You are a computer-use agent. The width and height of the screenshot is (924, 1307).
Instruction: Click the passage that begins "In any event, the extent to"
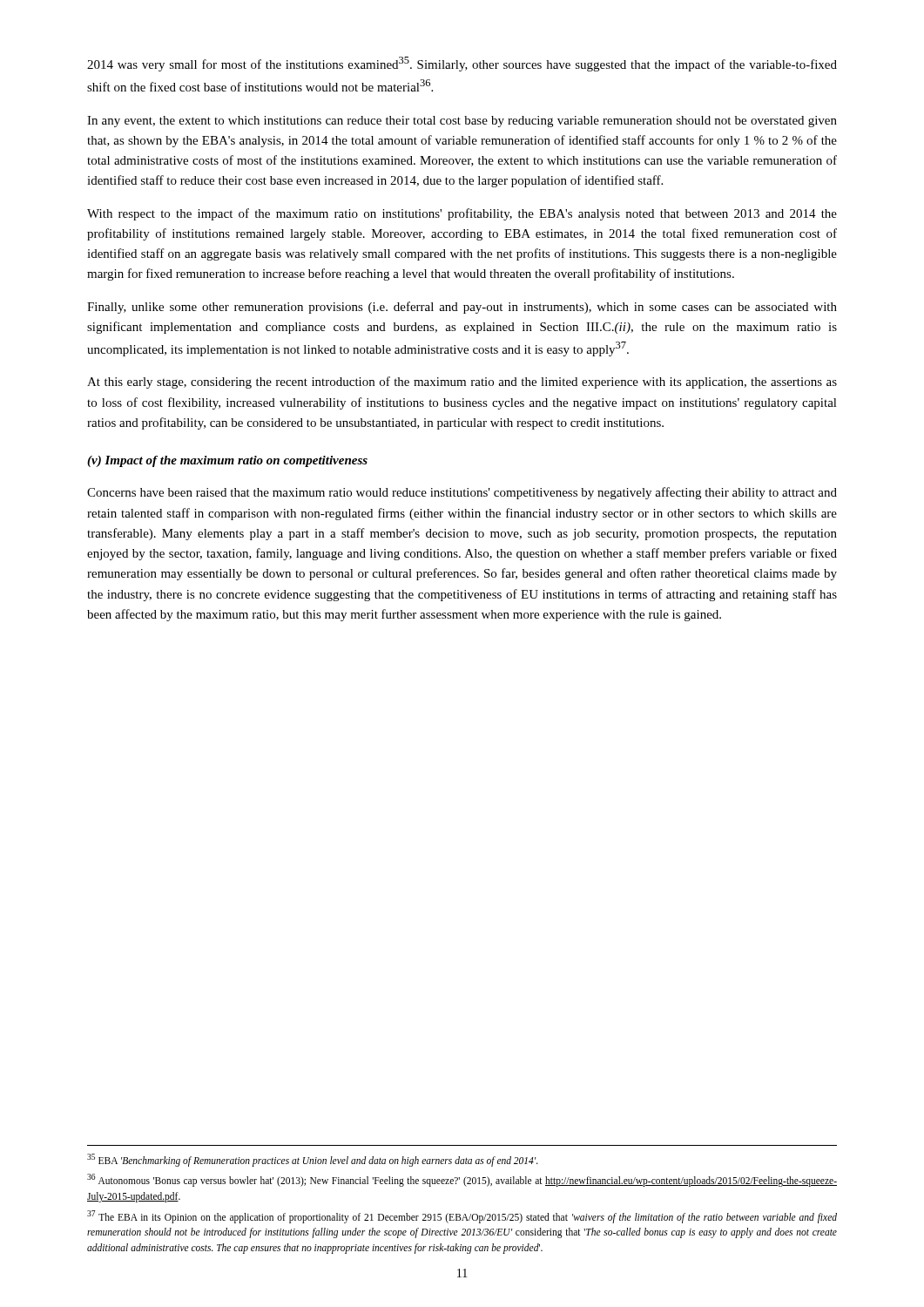[x=462, y=151]
